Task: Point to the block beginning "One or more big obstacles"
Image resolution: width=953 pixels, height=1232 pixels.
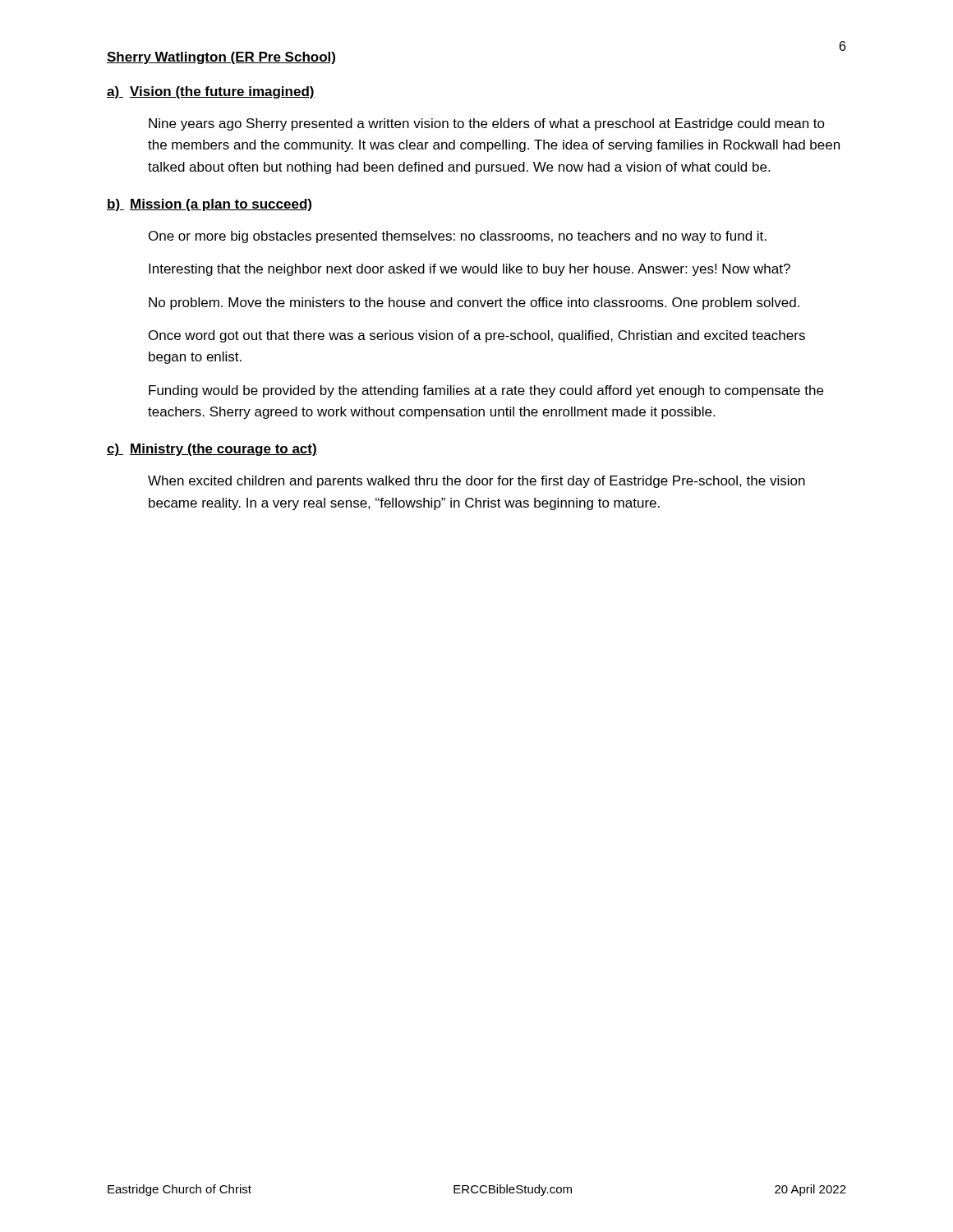Action: click(x=458, y=236)
